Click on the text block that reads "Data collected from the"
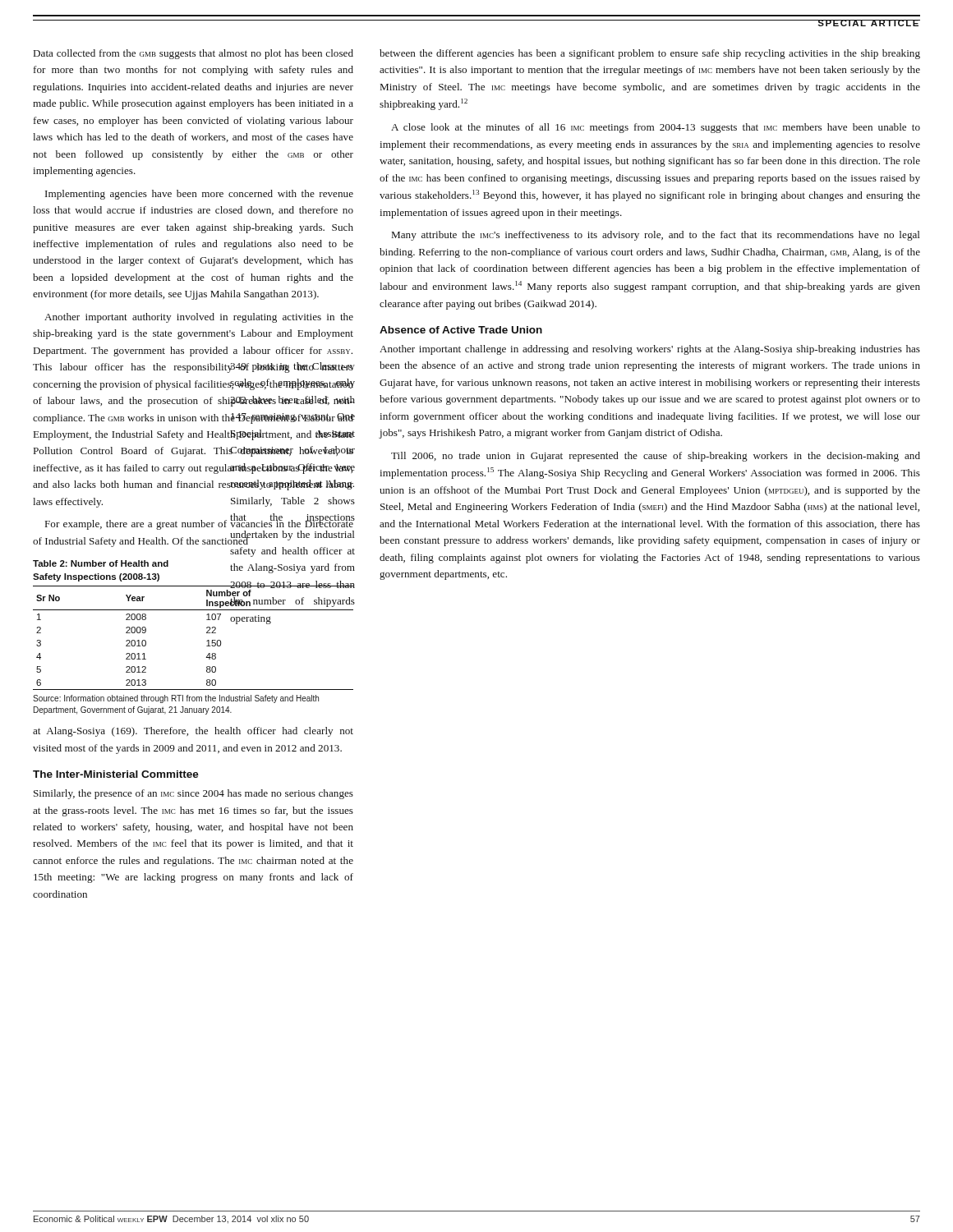Screen dimensions: 1232x953 [x=193, y=297]
